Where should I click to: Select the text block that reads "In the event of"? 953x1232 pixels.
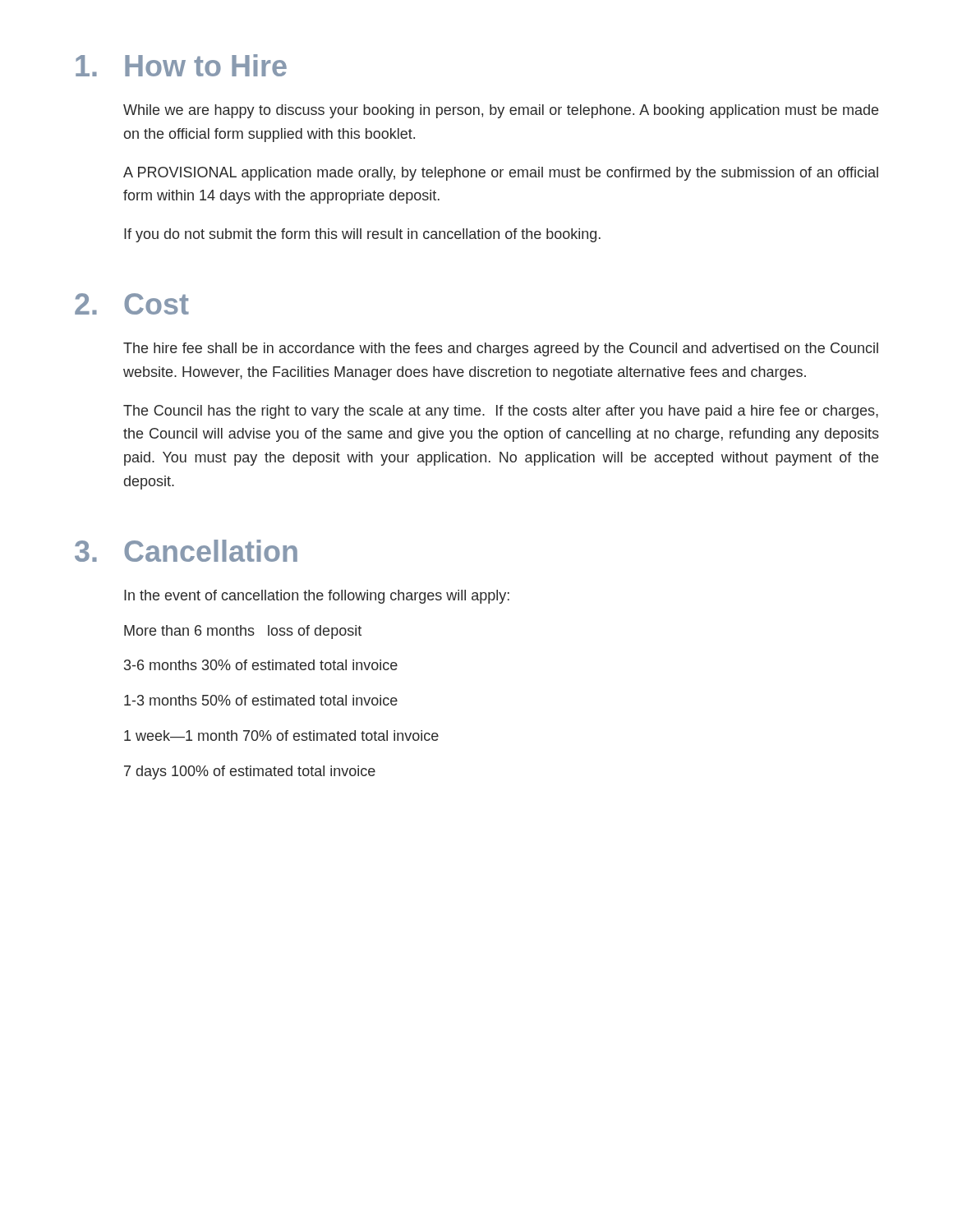click(317, 595)
